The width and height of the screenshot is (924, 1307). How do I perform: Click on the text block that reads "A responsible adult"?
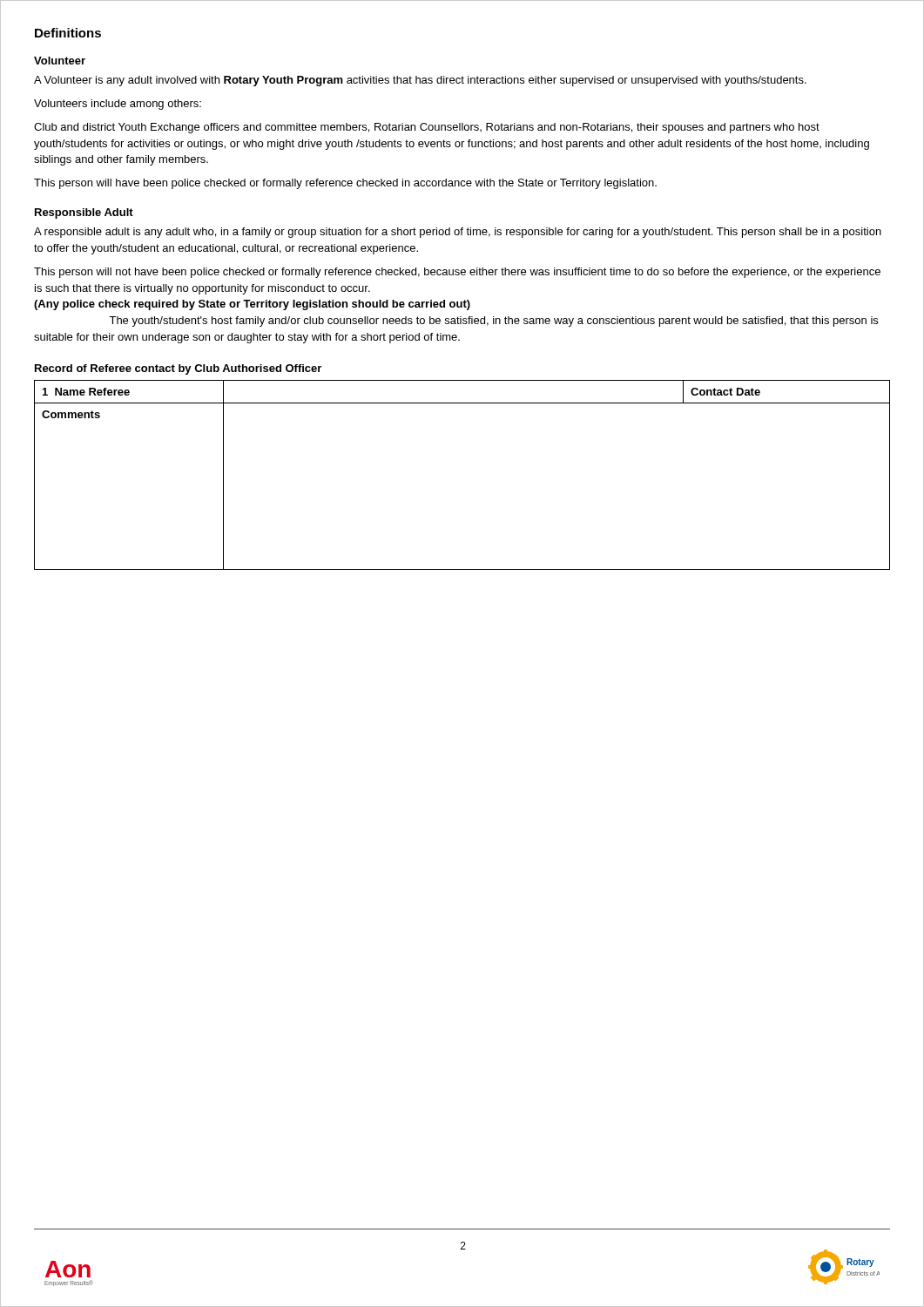click(458, 240)
